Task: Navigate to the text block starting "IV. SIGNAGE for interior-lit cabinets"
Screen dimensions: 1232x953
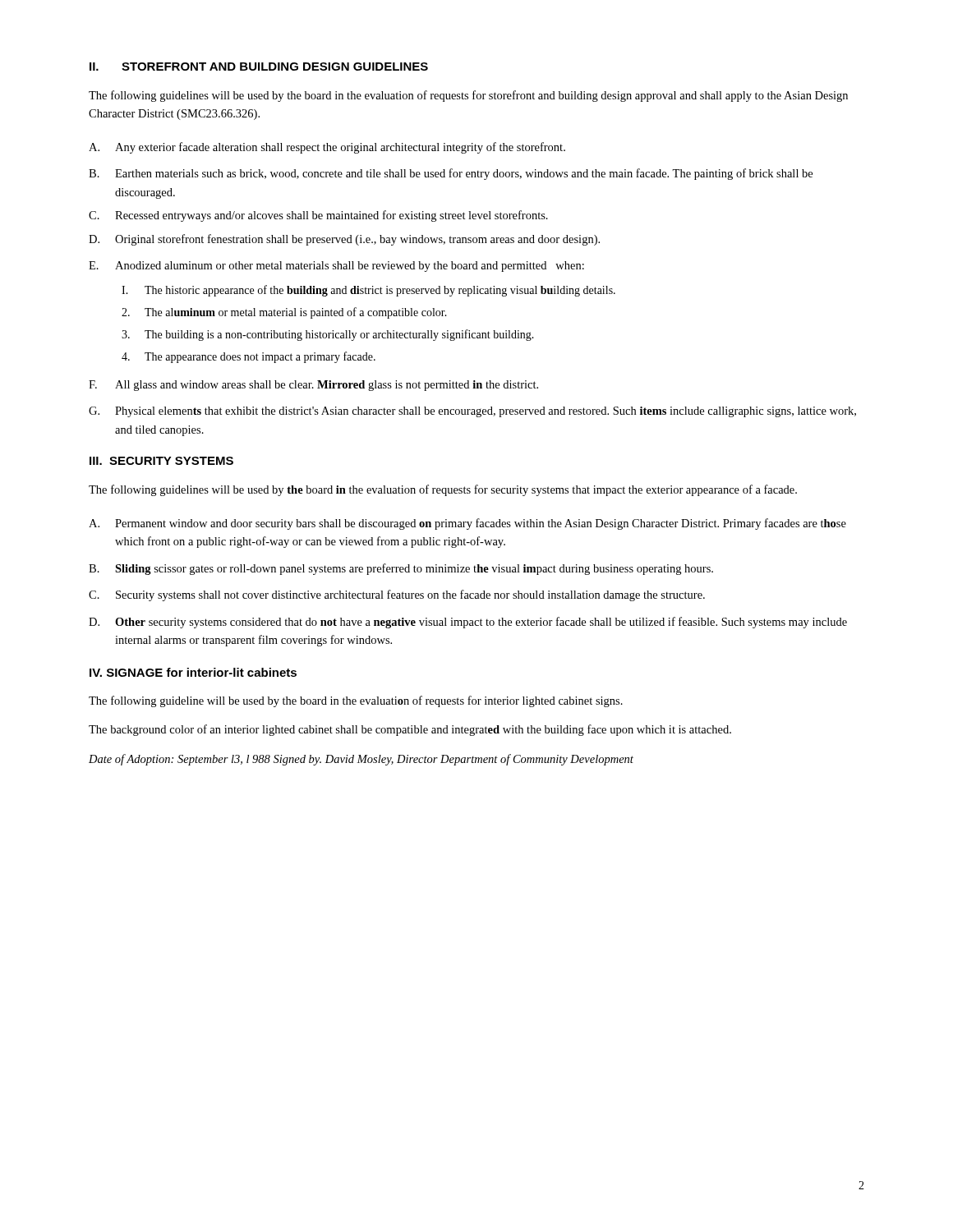Action: [x=193, y=673]
